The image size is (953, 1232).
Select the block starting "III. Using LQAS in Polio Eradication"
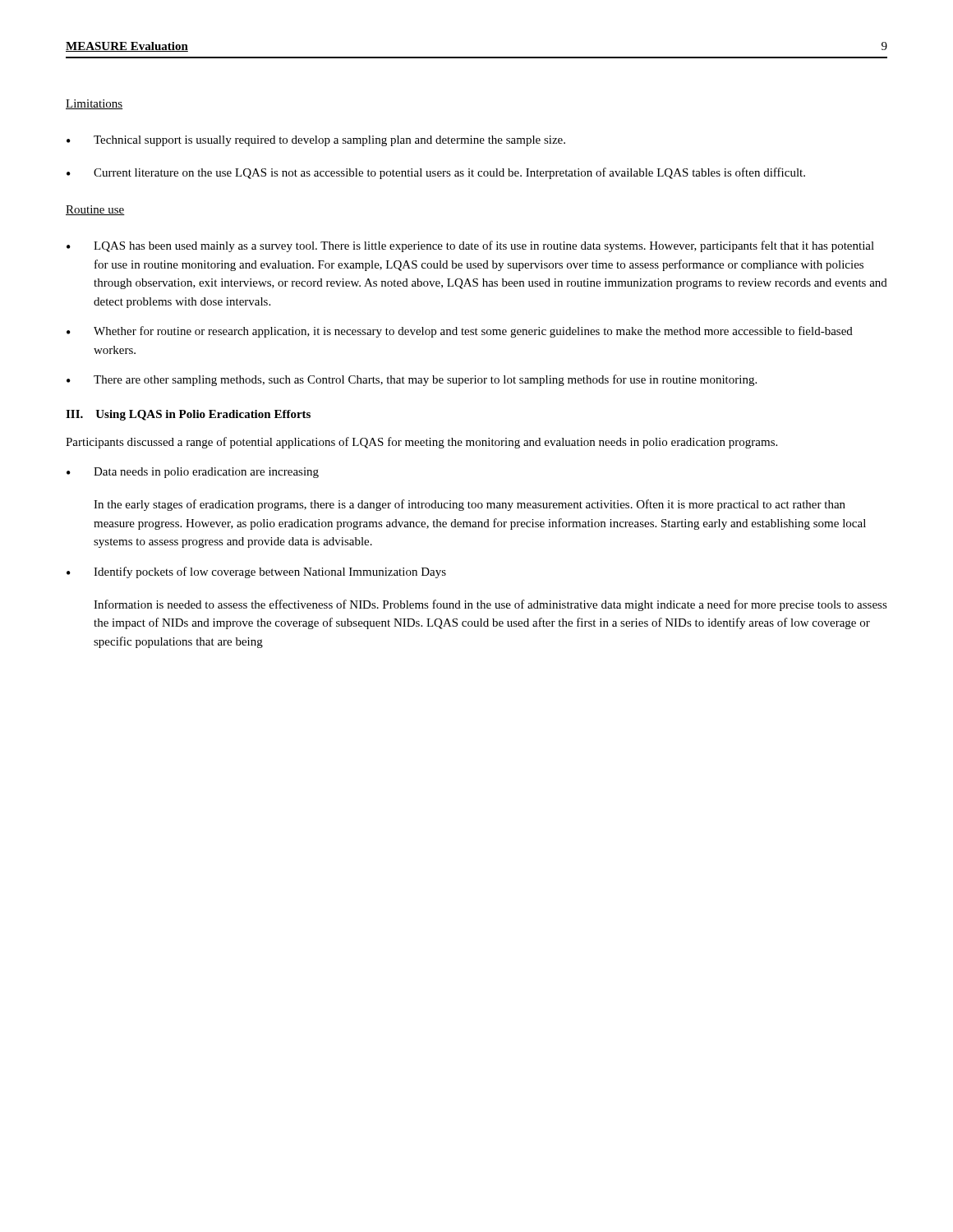pyautogui.click(x=188, y=414)
